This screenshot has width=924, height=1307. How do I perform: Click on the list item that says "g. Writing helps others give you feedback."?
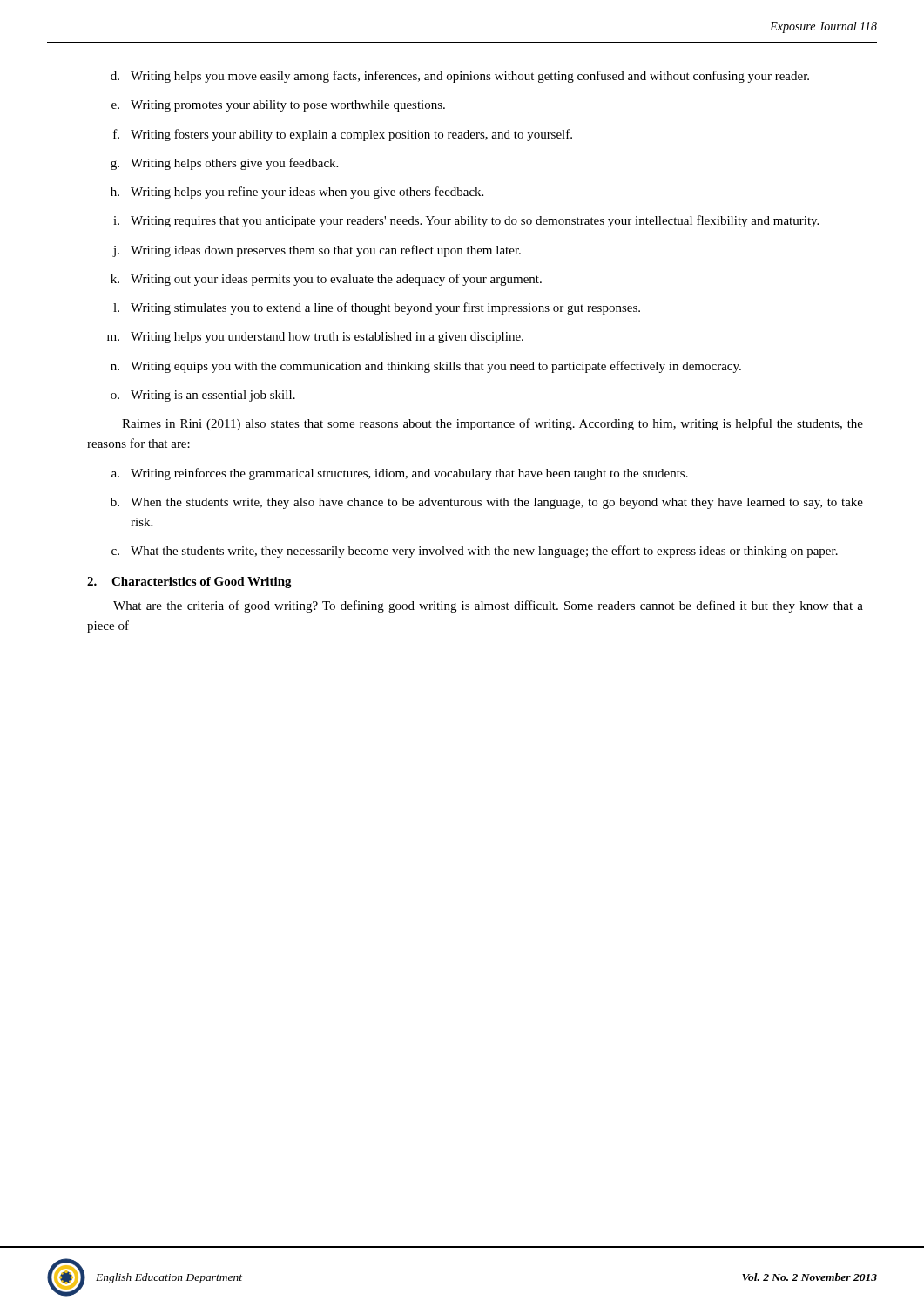[x=224, y=164]
